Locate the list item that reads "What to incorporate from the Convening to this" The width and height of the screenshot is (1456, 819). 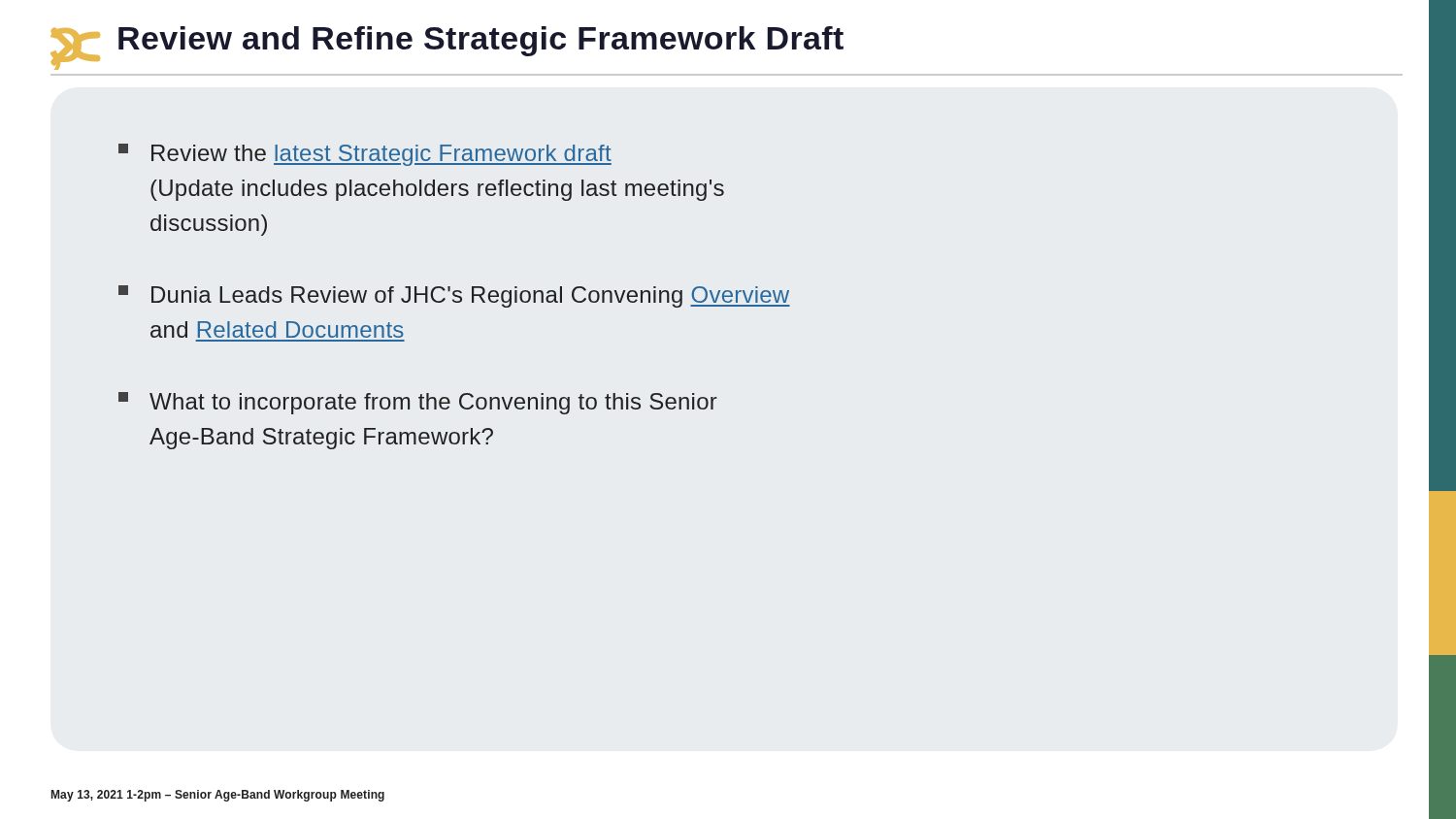tap(418, 419)
